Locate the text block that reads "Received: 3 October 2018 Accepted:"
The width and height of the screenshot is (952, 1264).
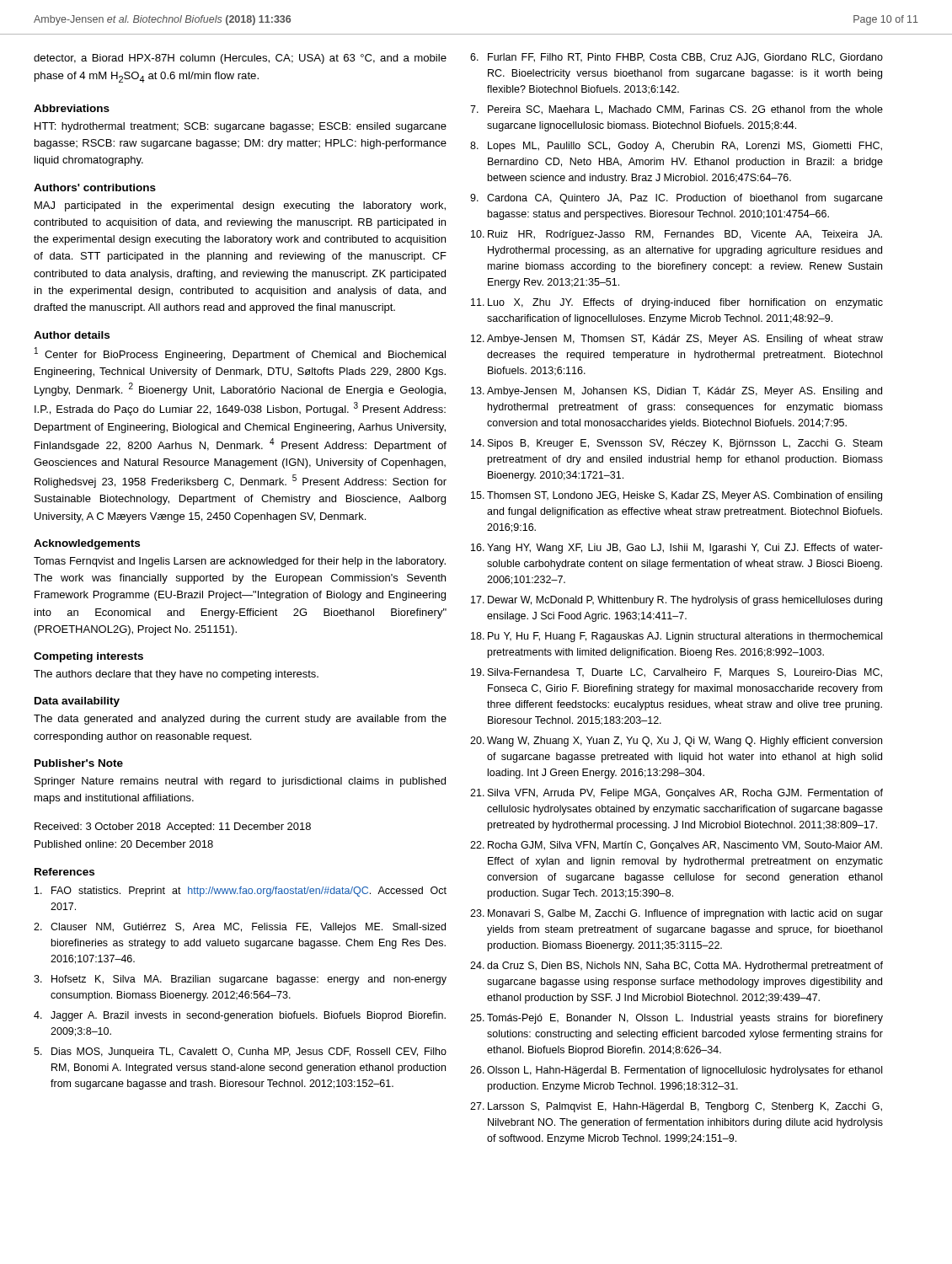pyautogui.click(x=173, y=835)
